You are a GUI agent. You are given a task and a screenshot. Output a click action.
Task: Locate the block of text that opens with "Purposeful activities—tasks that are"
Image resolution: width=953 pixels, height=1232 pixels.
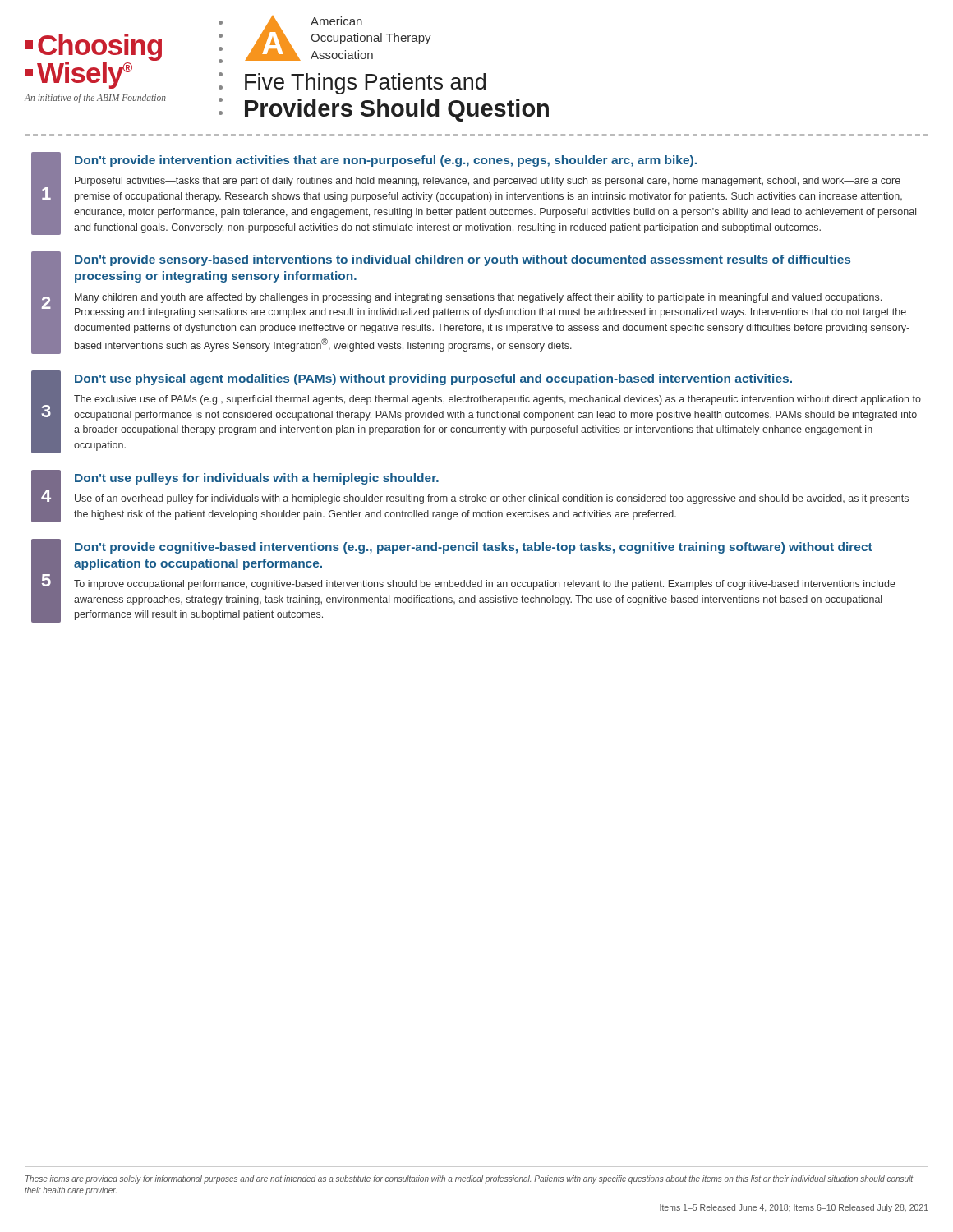495,204
